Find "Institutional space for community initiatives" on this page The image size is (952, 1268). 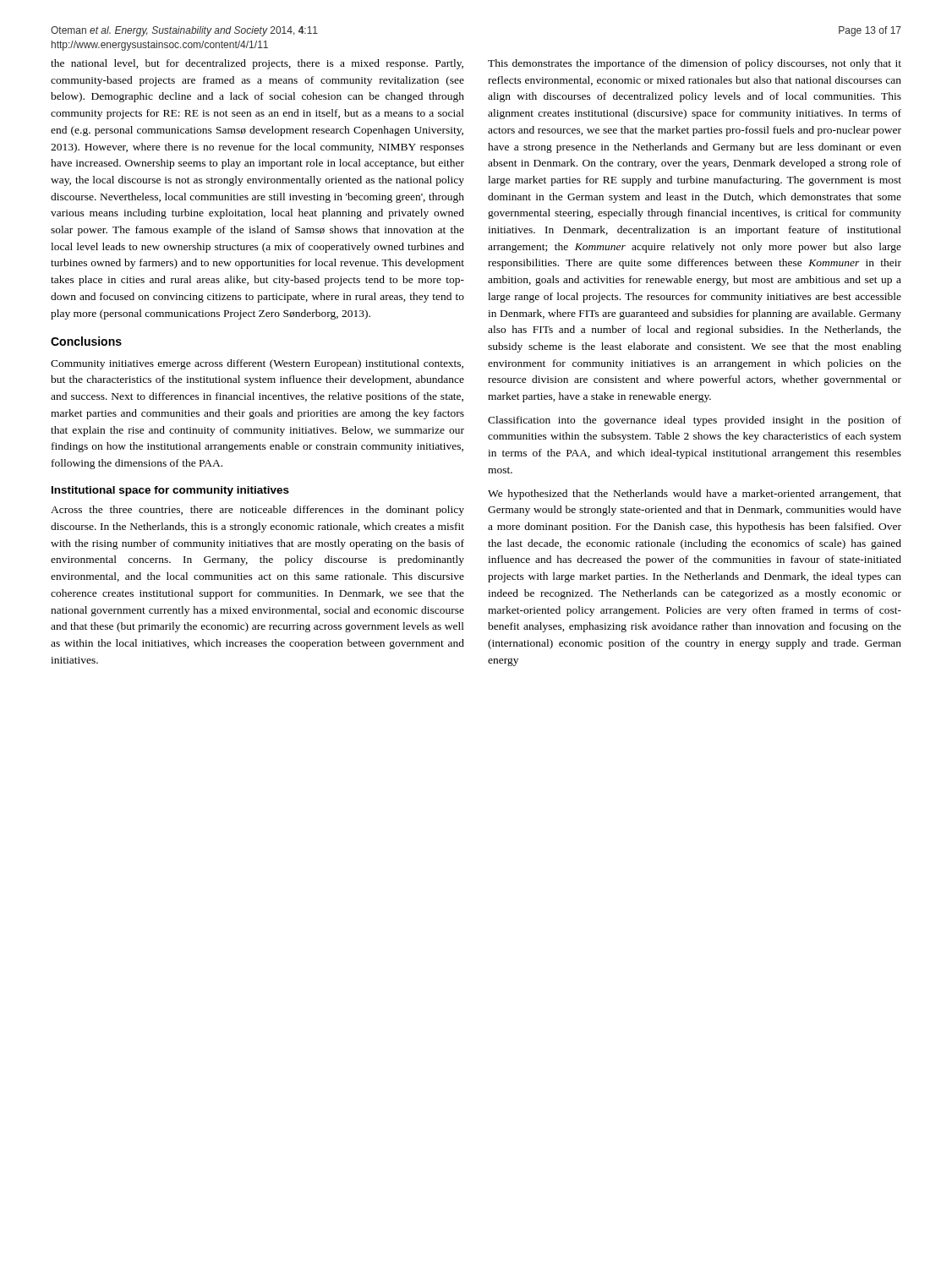[170, 490]
